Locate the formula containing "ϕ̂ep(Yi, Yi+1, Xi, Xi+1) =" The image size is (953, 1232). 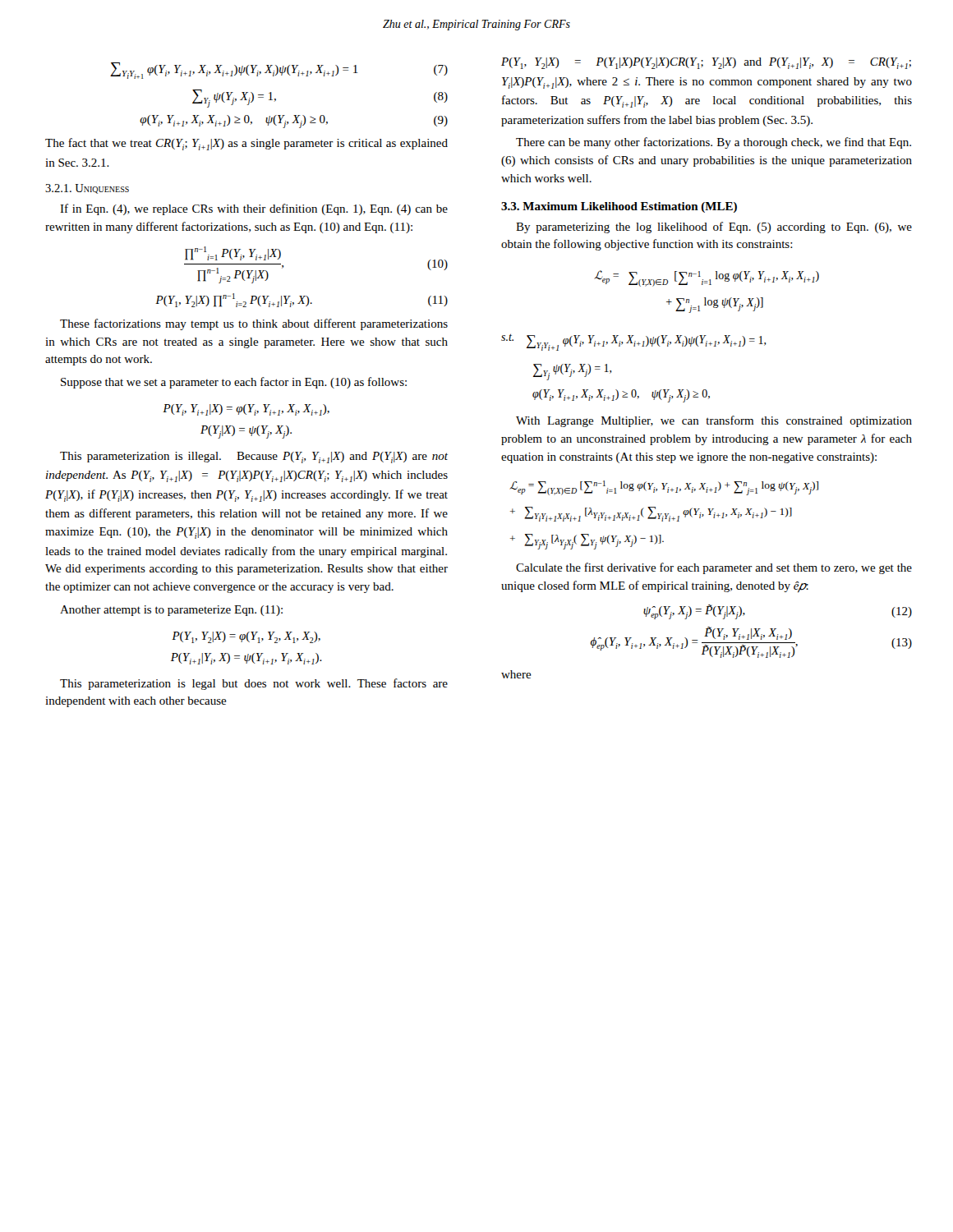(x=707, y=643)
